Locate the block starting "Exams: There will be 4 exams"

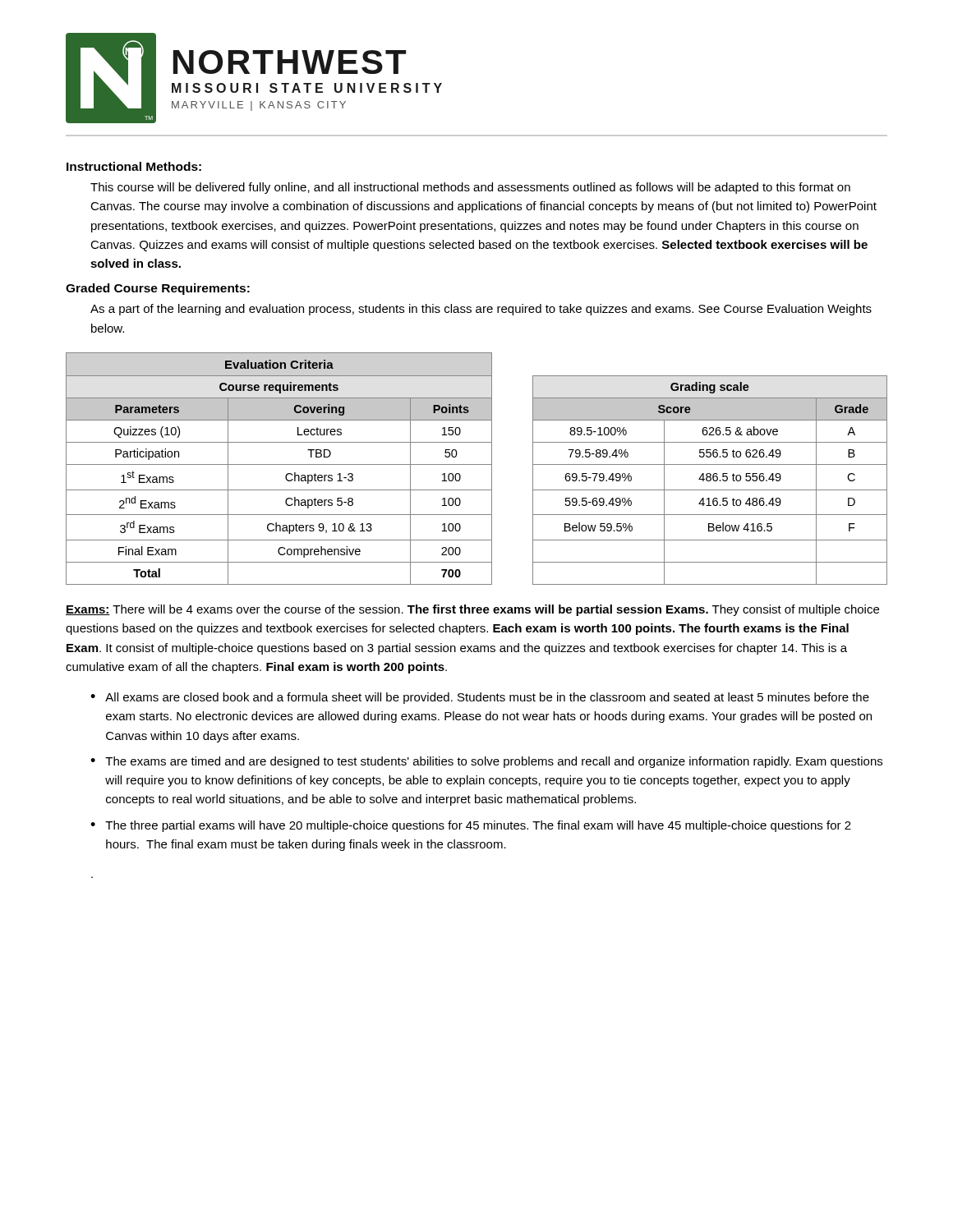coord(473,638)
